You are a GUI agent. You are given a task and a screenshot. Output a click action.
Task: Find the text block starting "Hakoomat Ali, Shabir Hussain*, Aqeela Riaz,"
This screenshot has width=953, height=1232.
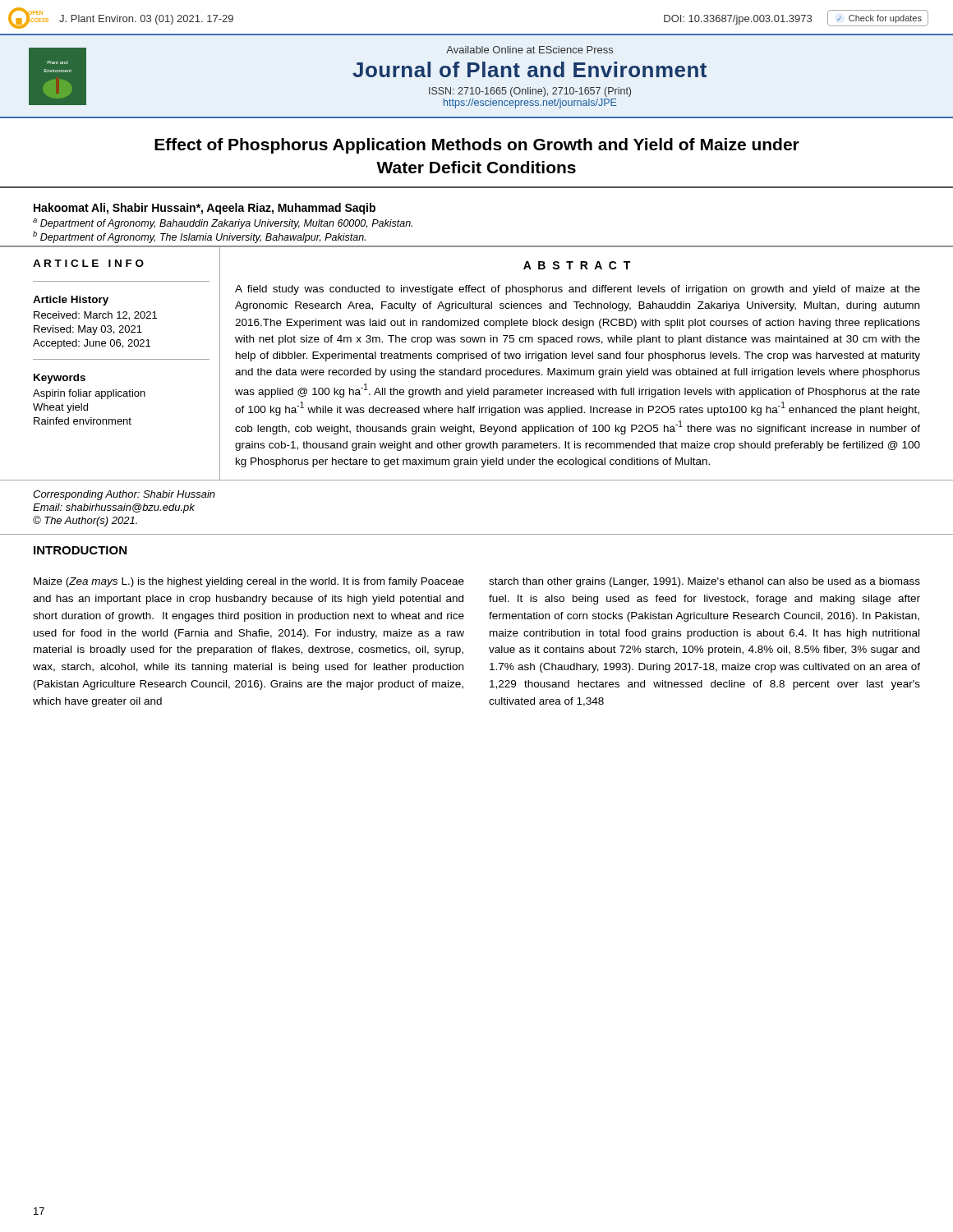click(x=205, y=209)
